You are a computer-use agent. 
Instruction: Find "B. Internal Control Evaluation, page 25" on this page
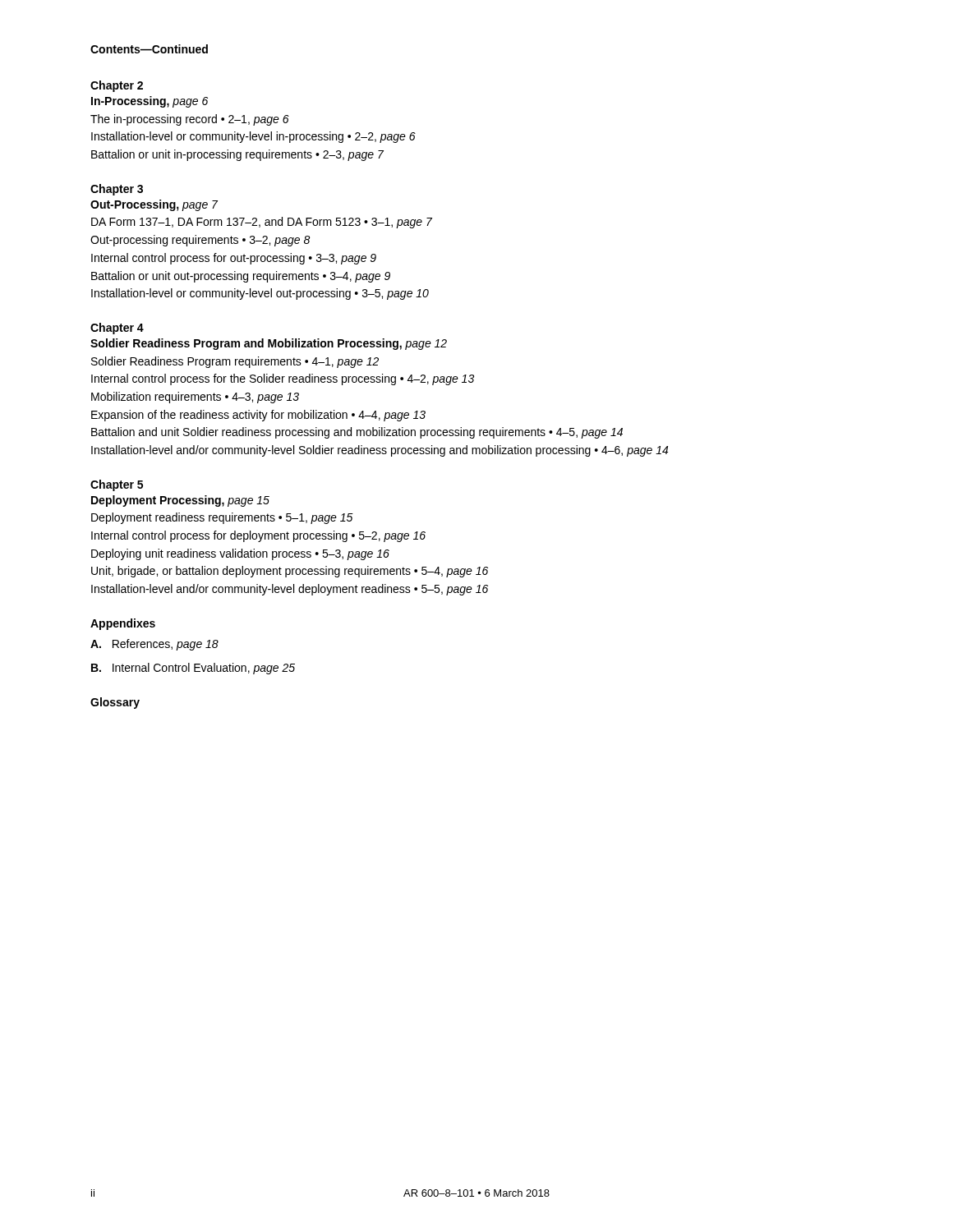click(x=193, y=668)
